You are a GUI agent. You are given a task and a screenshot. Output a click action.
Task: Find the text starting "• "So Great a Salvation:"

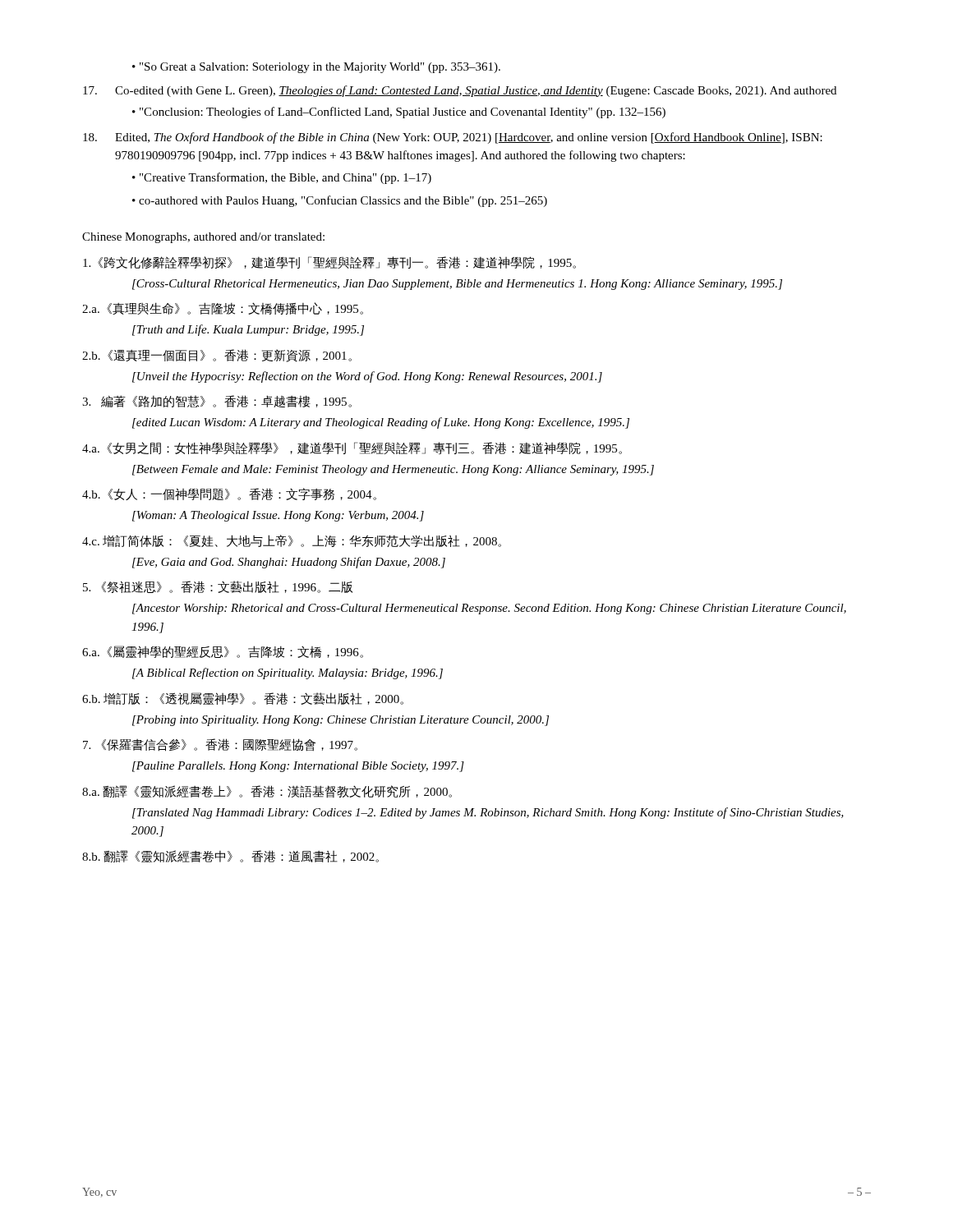316,67
